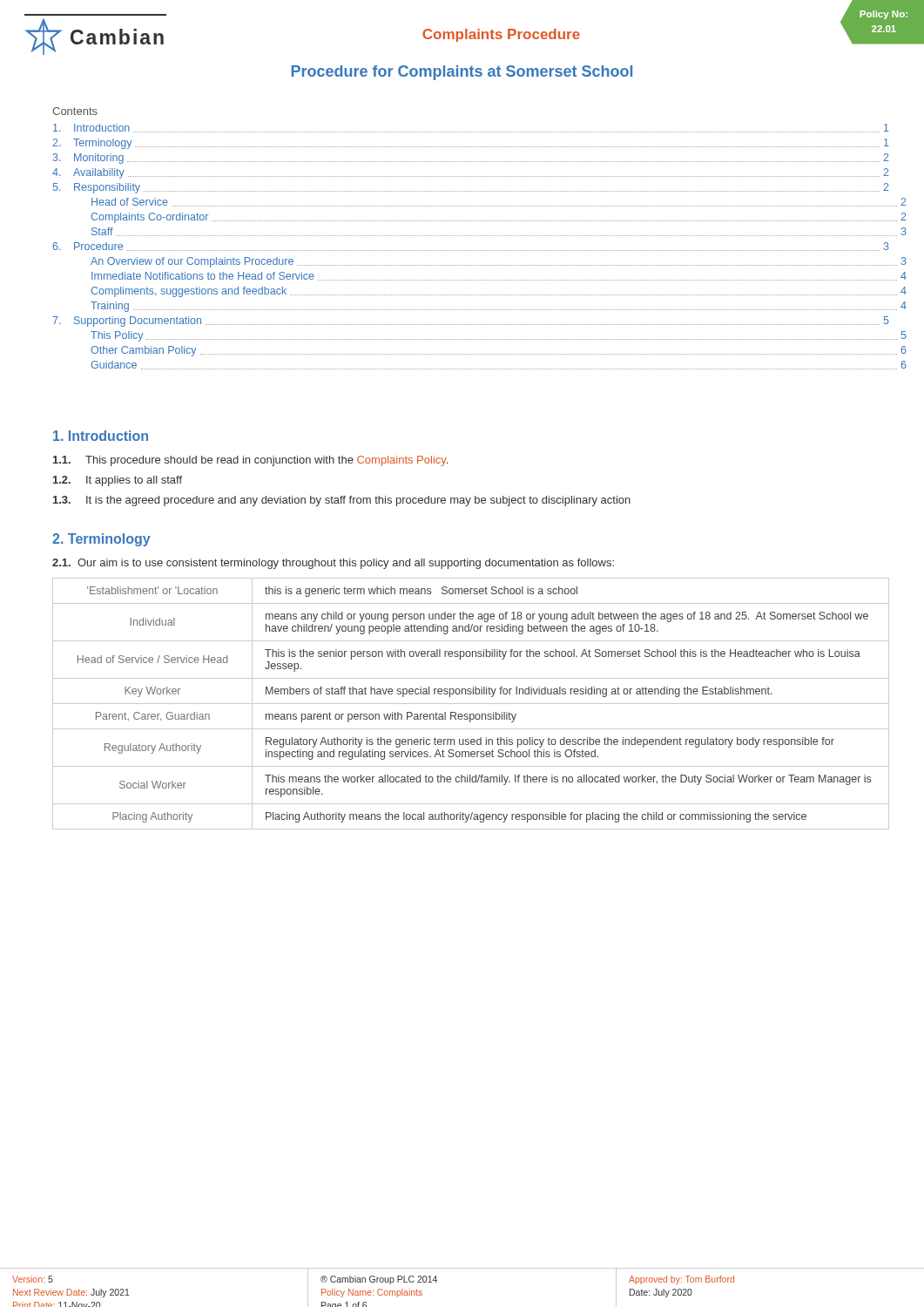This screenshot has width=924, height=1307.
Task: Click on the table containing "Social Worker"
Action: point(471,704)
